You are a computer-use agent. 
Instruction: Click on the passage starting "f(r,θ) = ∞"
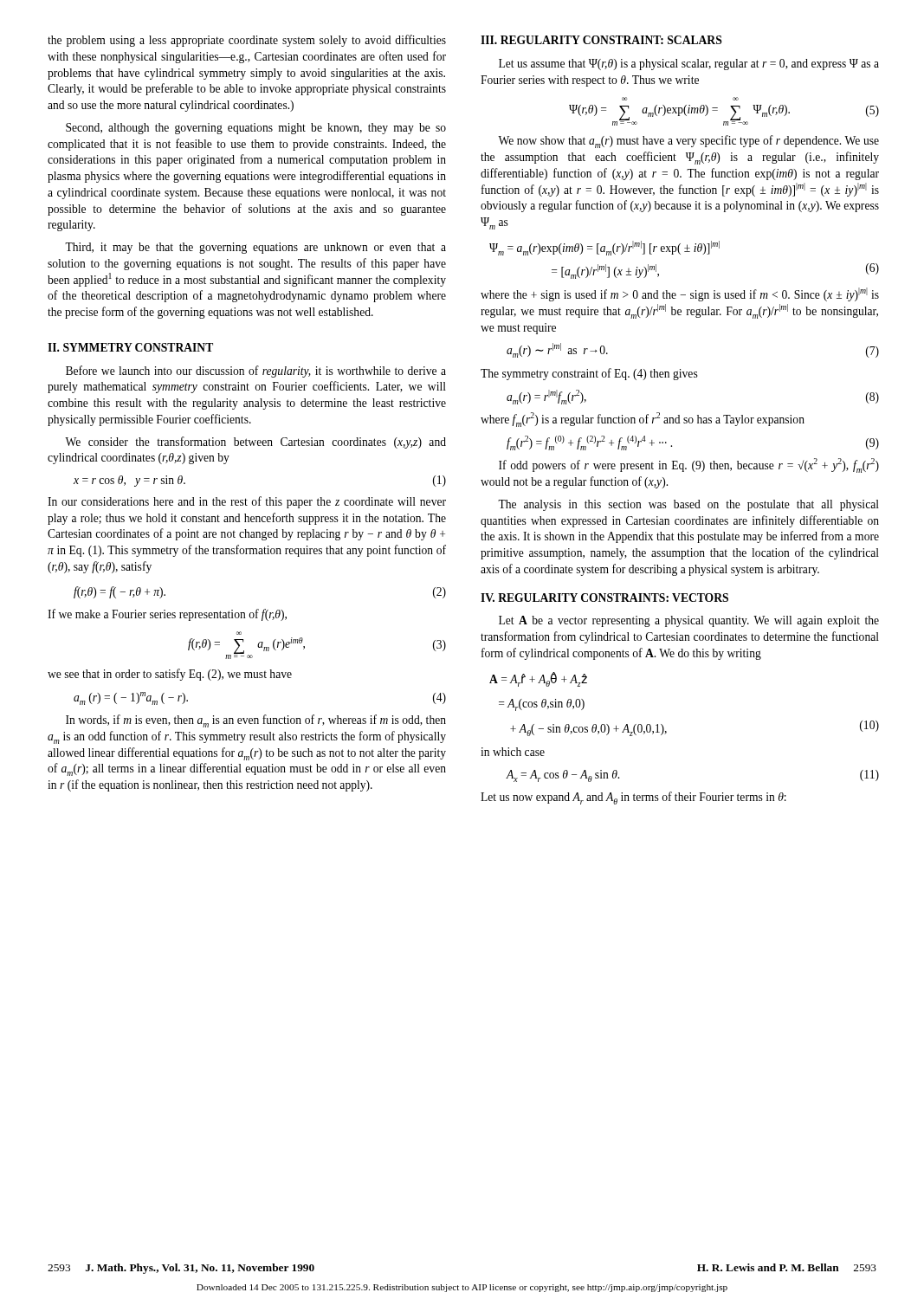click(x=239, y=647)
